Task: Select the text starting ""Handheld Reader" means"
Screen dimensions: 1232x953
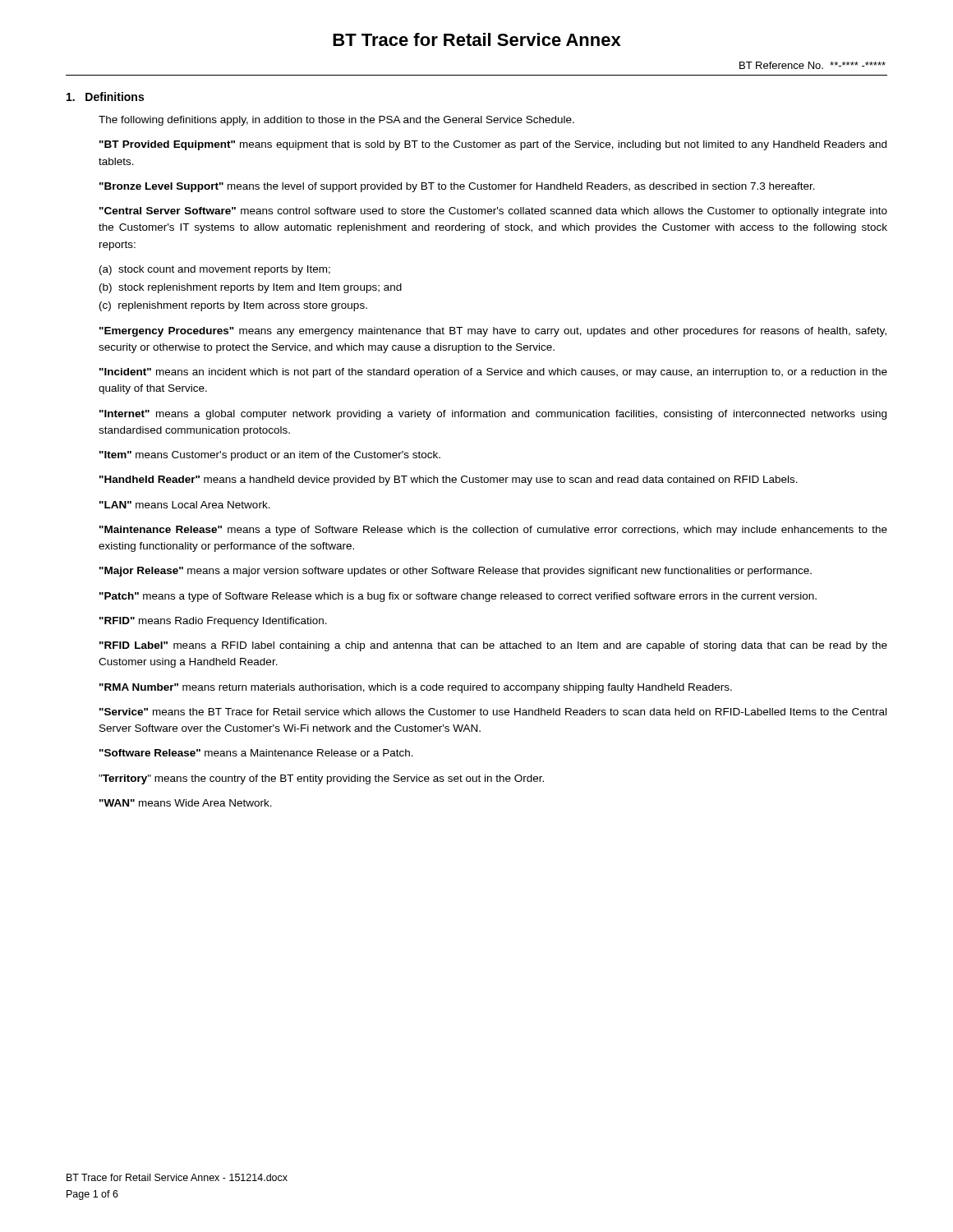Action: click(x=448, y=479)
